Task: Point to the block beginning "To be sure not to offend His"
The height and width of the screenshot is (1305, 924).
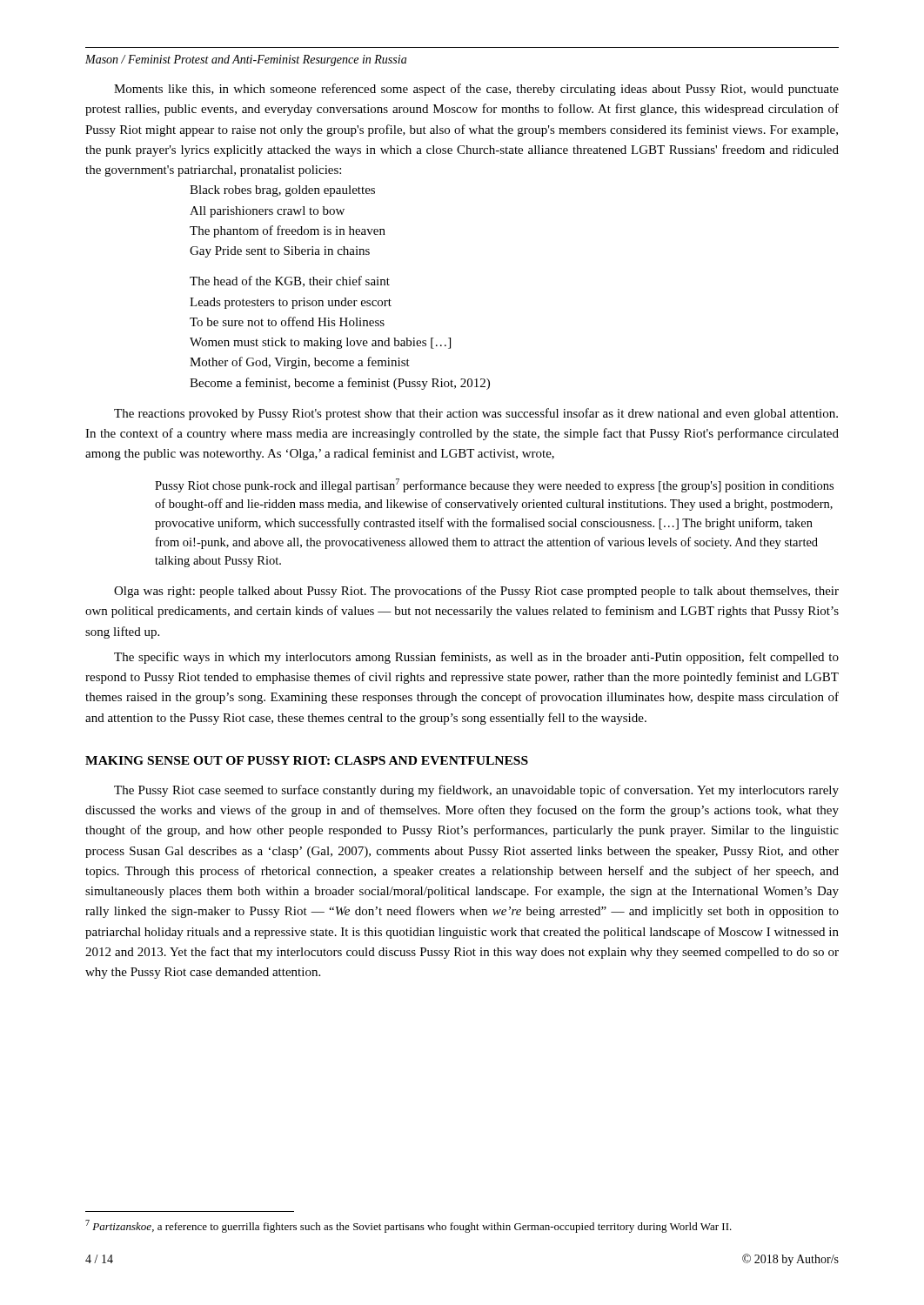Action: click(x=287, y=322)
